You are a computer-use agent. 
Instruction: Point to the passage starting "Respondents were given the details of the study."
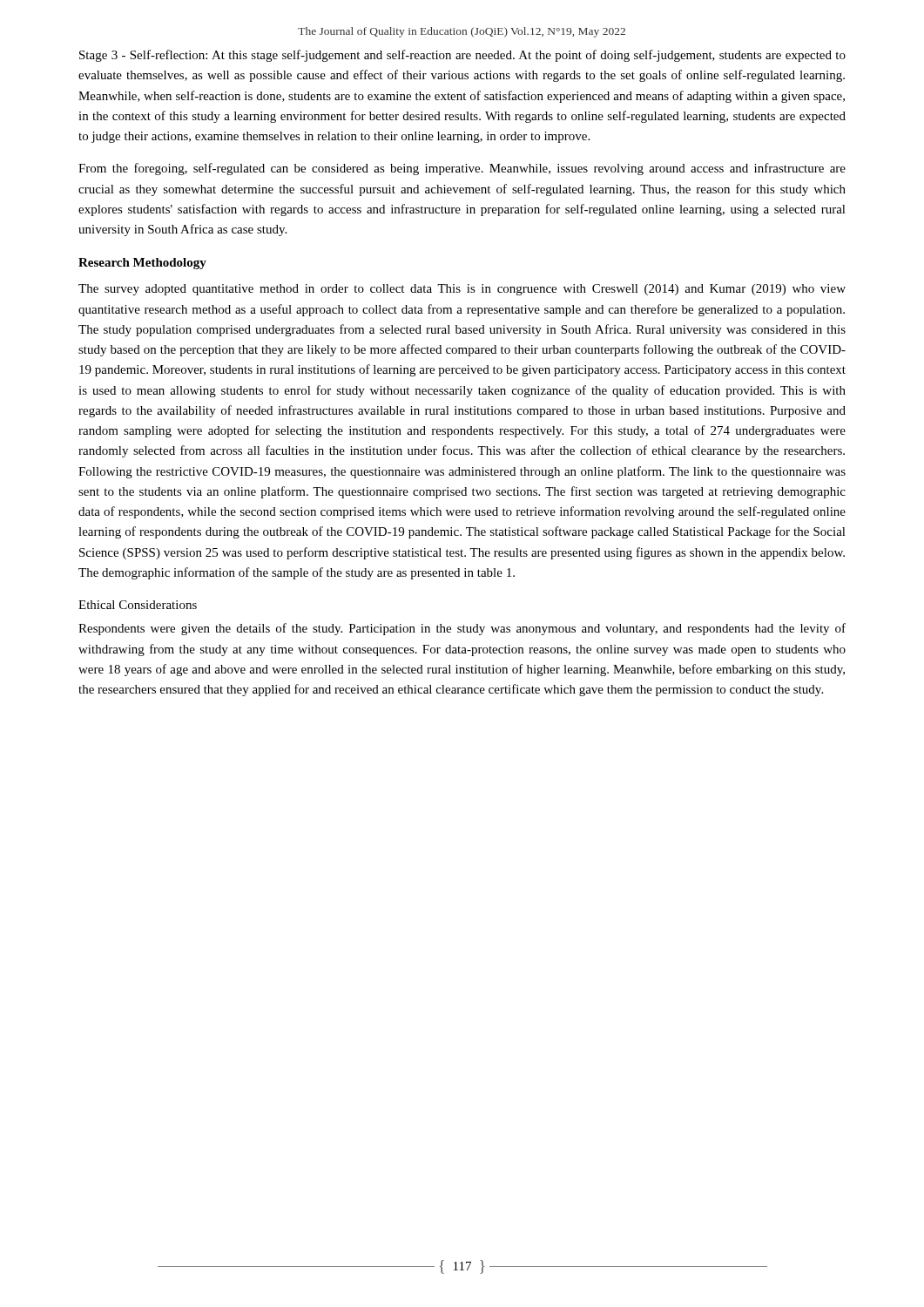click(x=462, y=659)
